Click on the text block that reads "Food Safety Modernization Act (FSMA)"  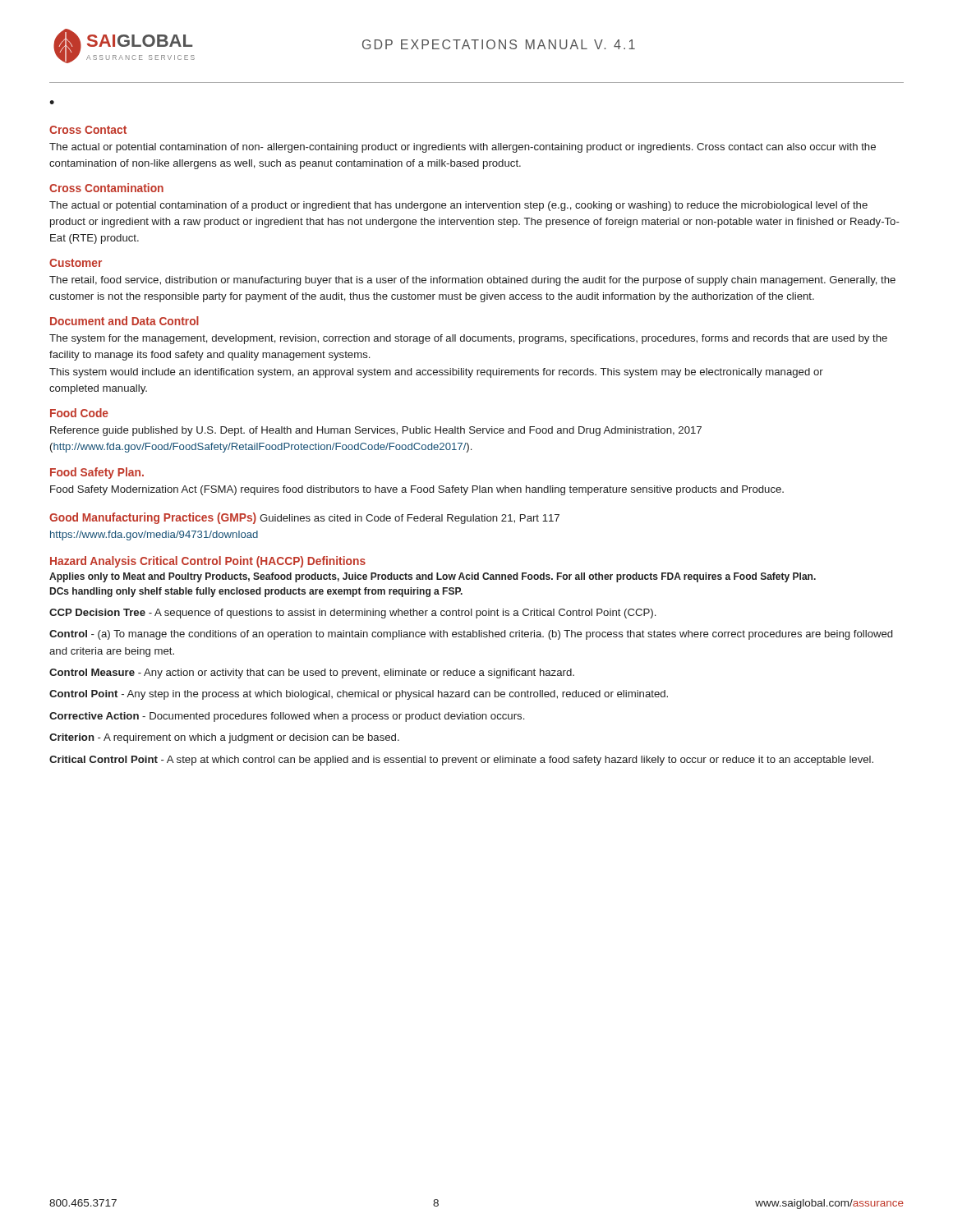[x=417, y=489]
